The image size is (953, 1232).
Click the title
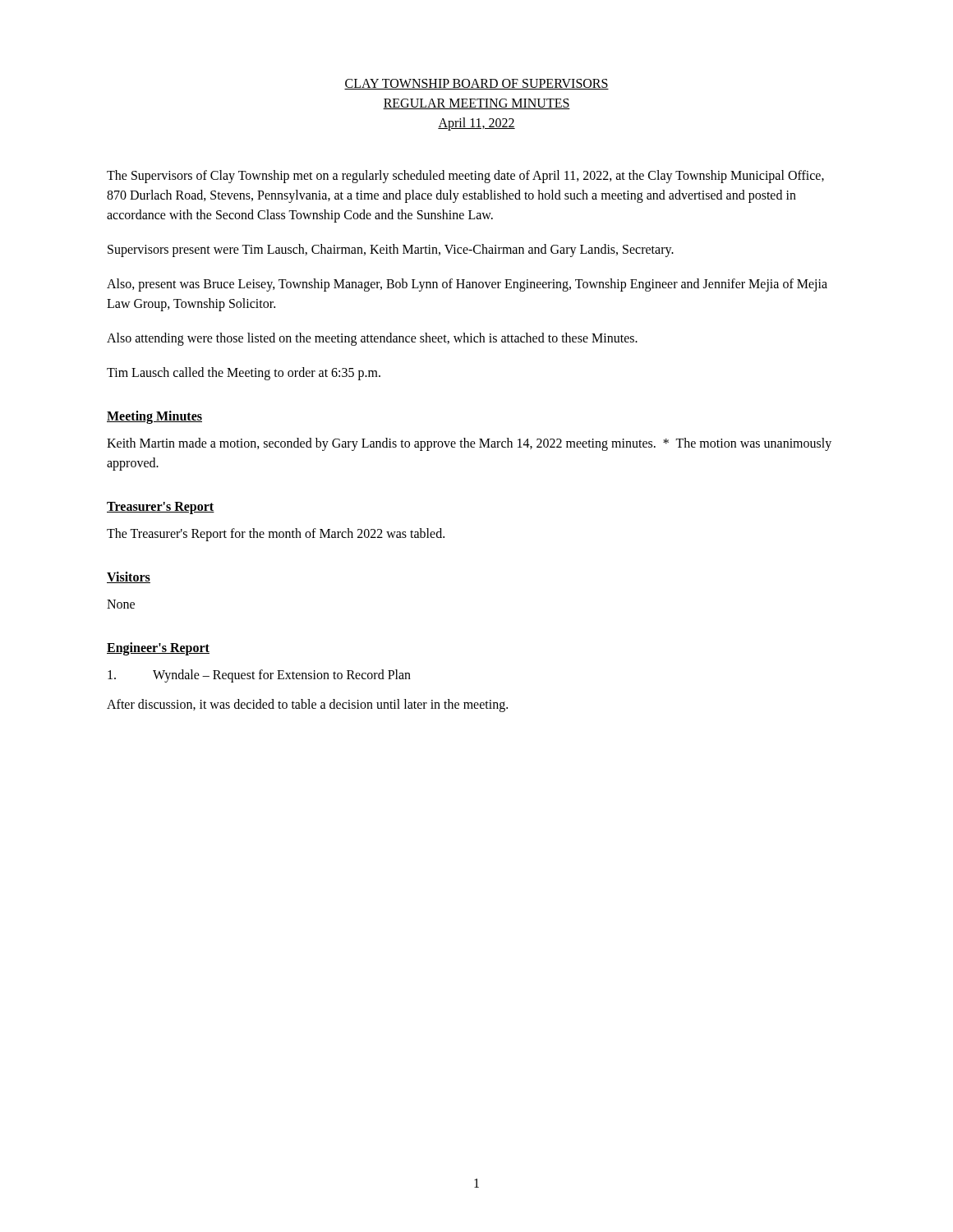pos(476,103)
